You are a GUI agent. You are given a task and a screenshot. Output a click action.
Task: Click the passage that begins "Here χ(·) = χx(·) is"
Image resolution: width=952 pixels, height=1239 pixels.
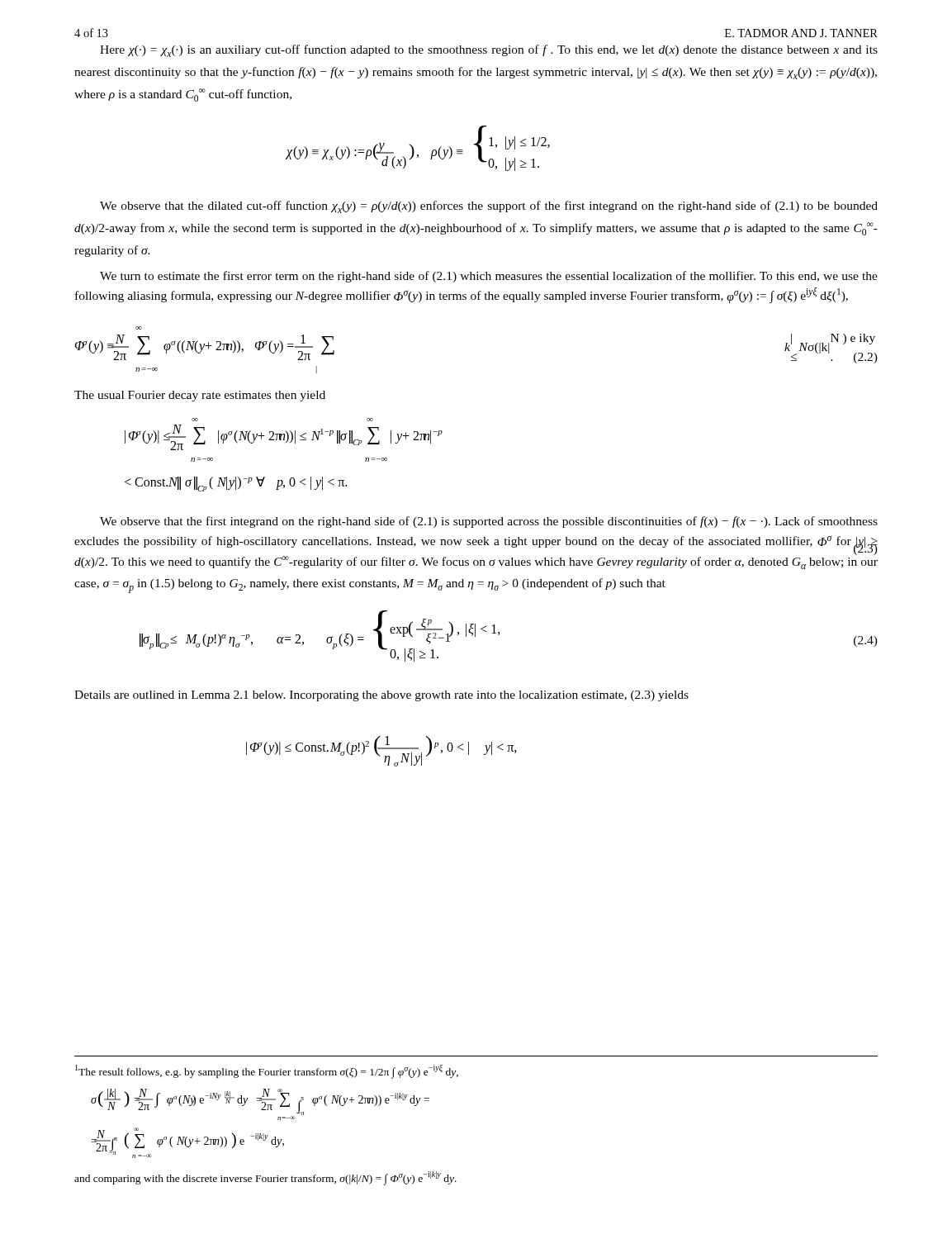(x=476, y=73)
